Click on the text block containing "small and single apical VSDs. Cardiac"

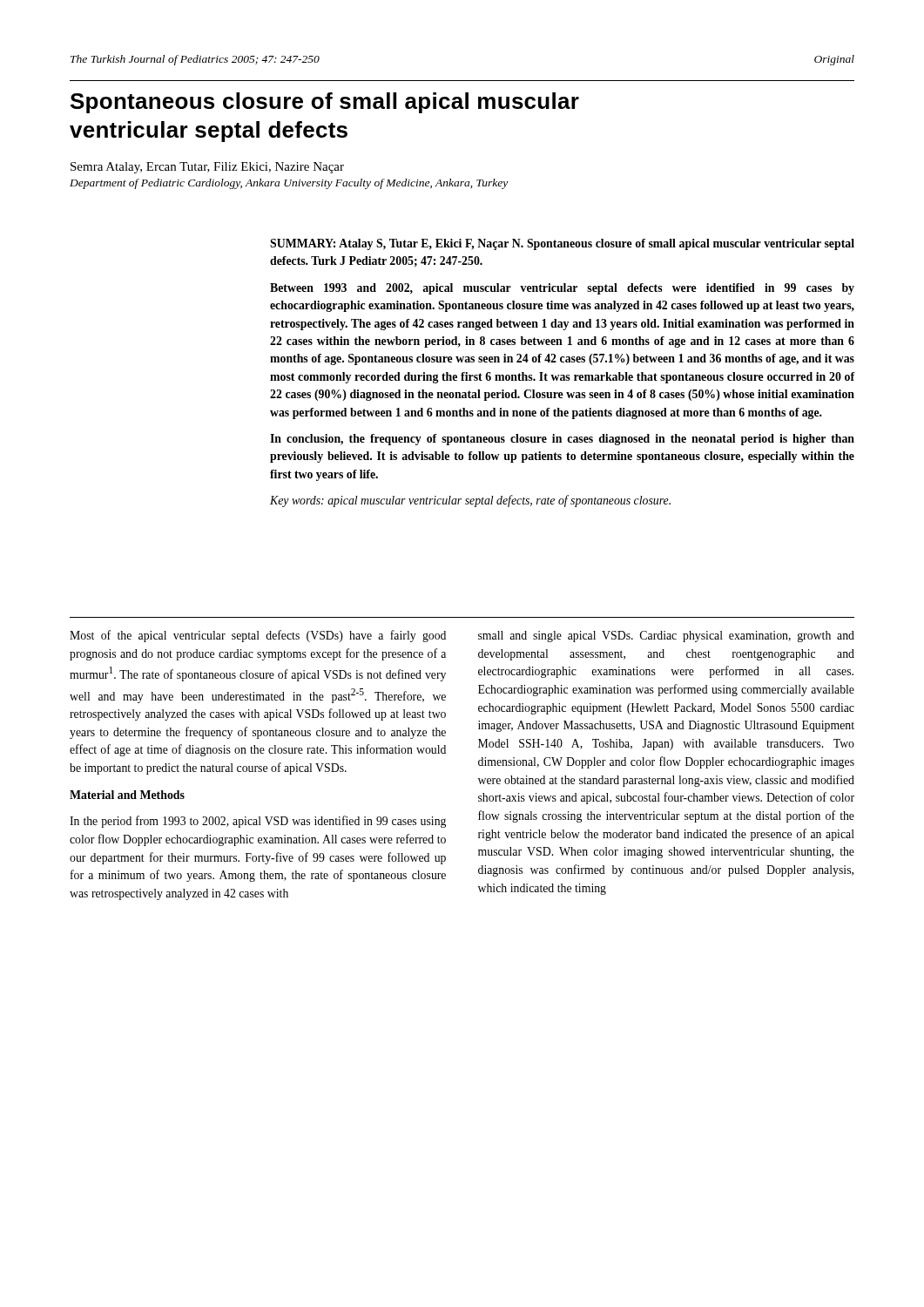click(666, 763)
